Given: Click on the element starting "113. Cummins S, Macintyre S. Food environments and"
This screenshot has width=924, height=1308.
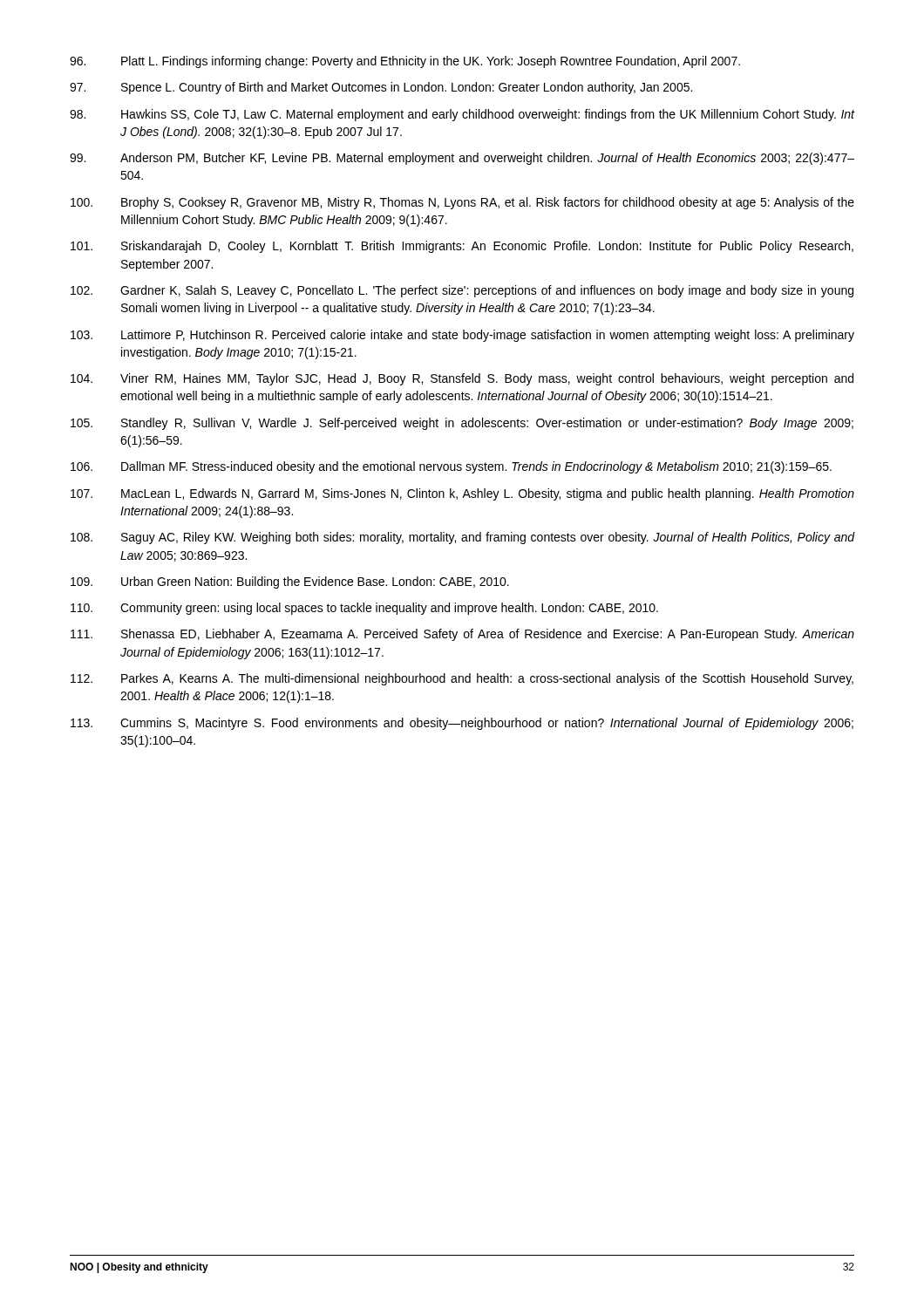Looking at the screenshot, I should [462, 731].
